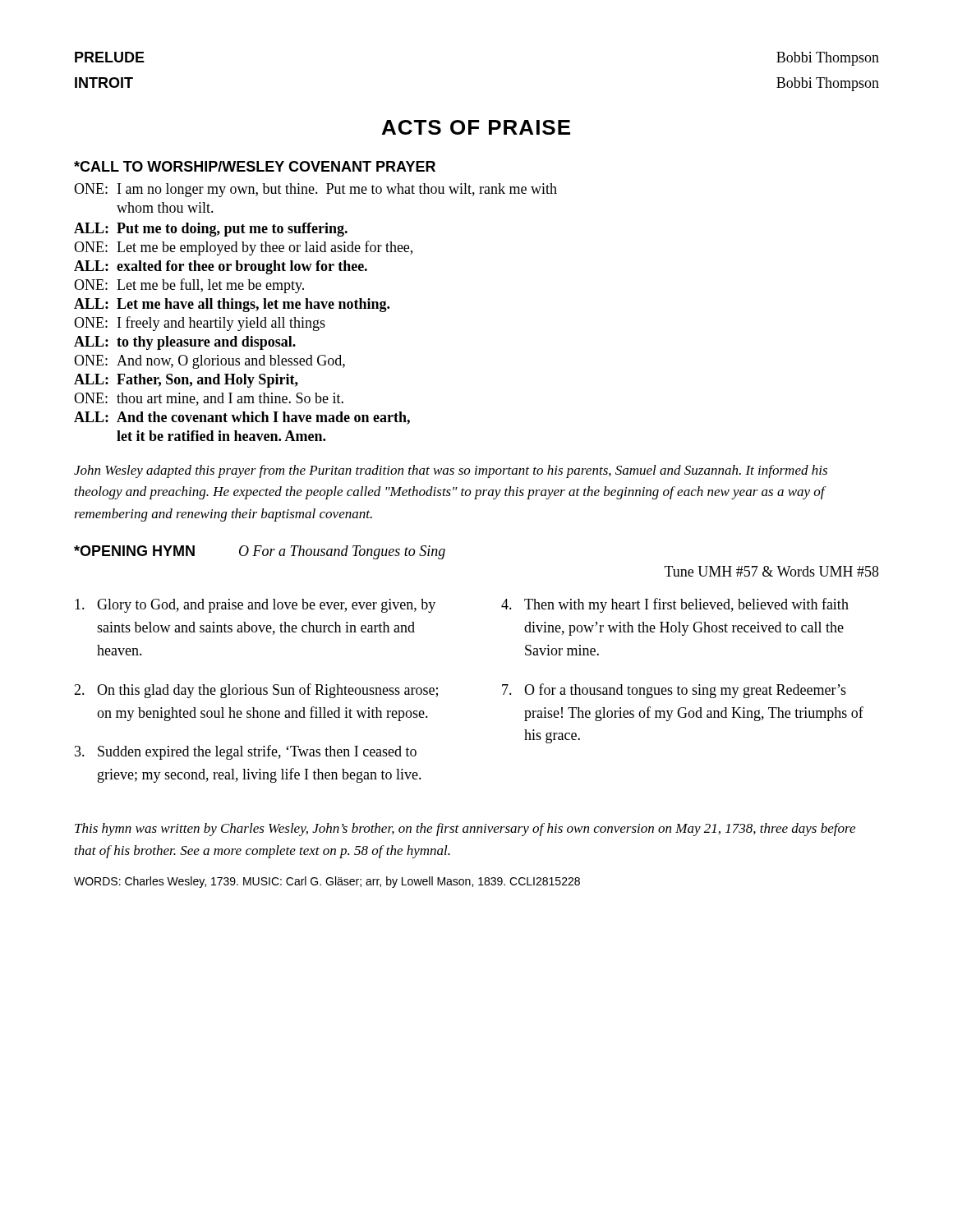The image size is (953, 1232).
Task: Select the passage starting "*OPENING HYMN O"
Action: [x=260, y=552]
